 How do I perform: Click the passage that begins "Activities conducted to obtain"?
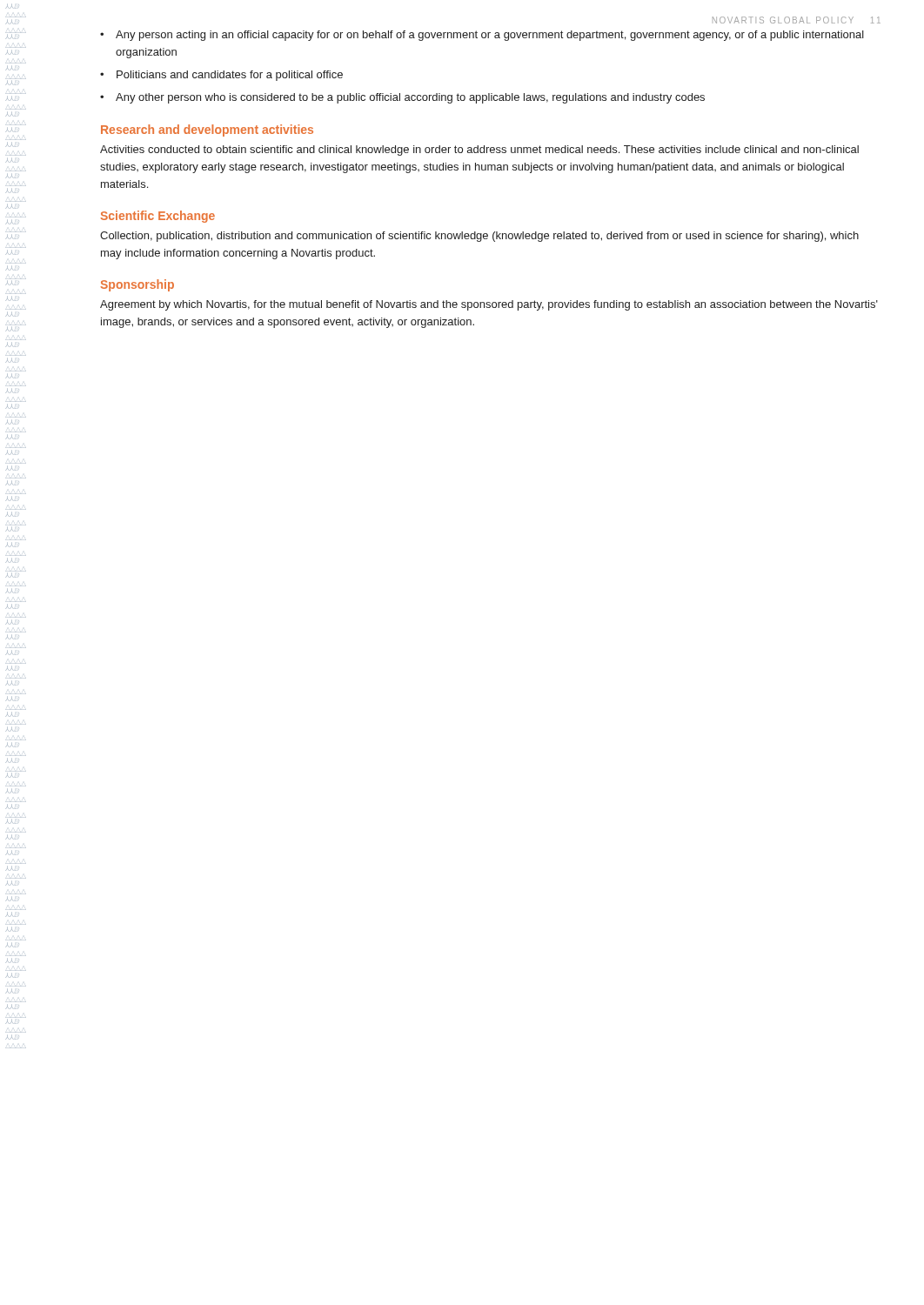[480, 166]
